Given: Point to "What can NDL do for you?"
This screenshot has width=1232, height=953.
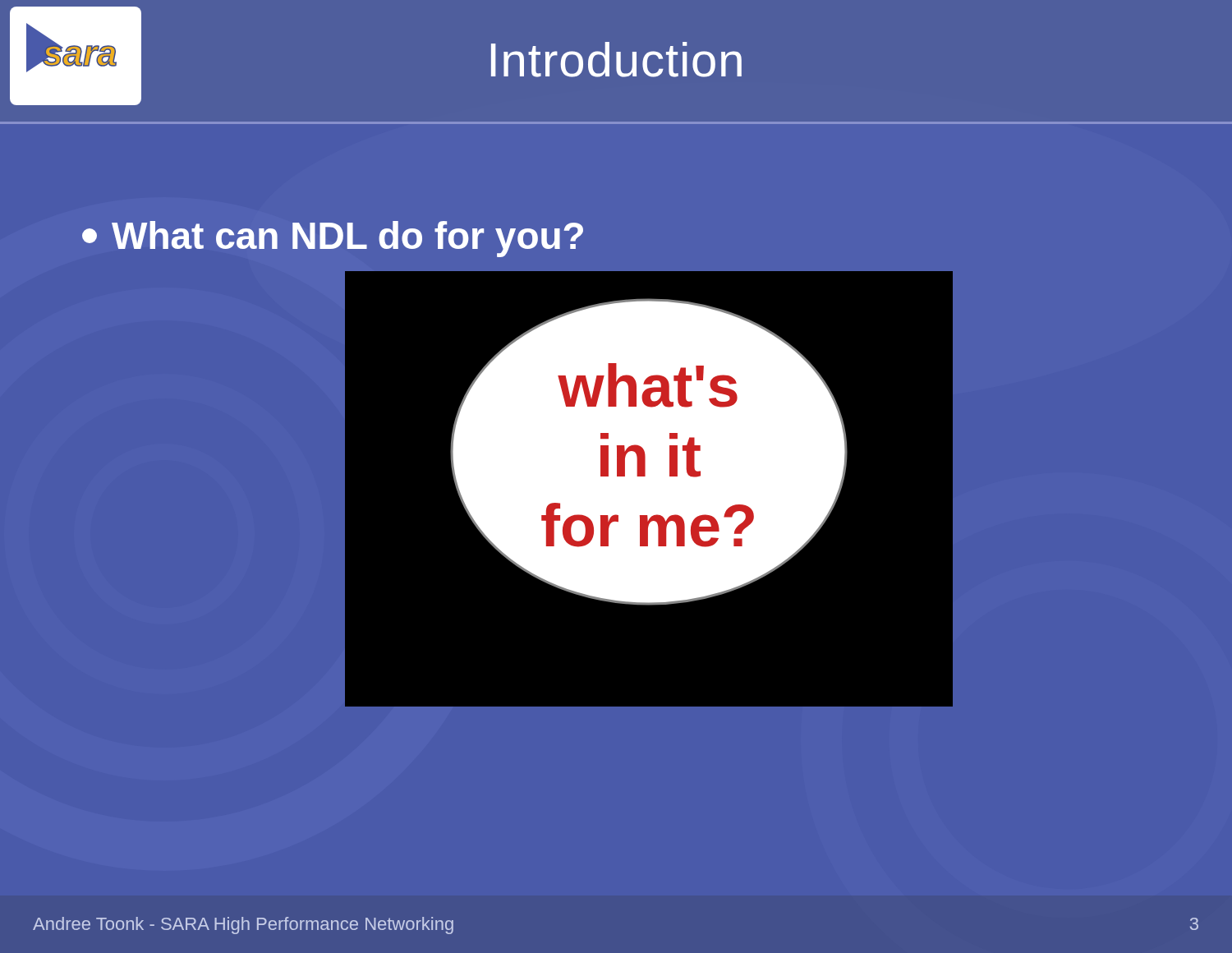Looking at the screenshot, I should 334,236.
